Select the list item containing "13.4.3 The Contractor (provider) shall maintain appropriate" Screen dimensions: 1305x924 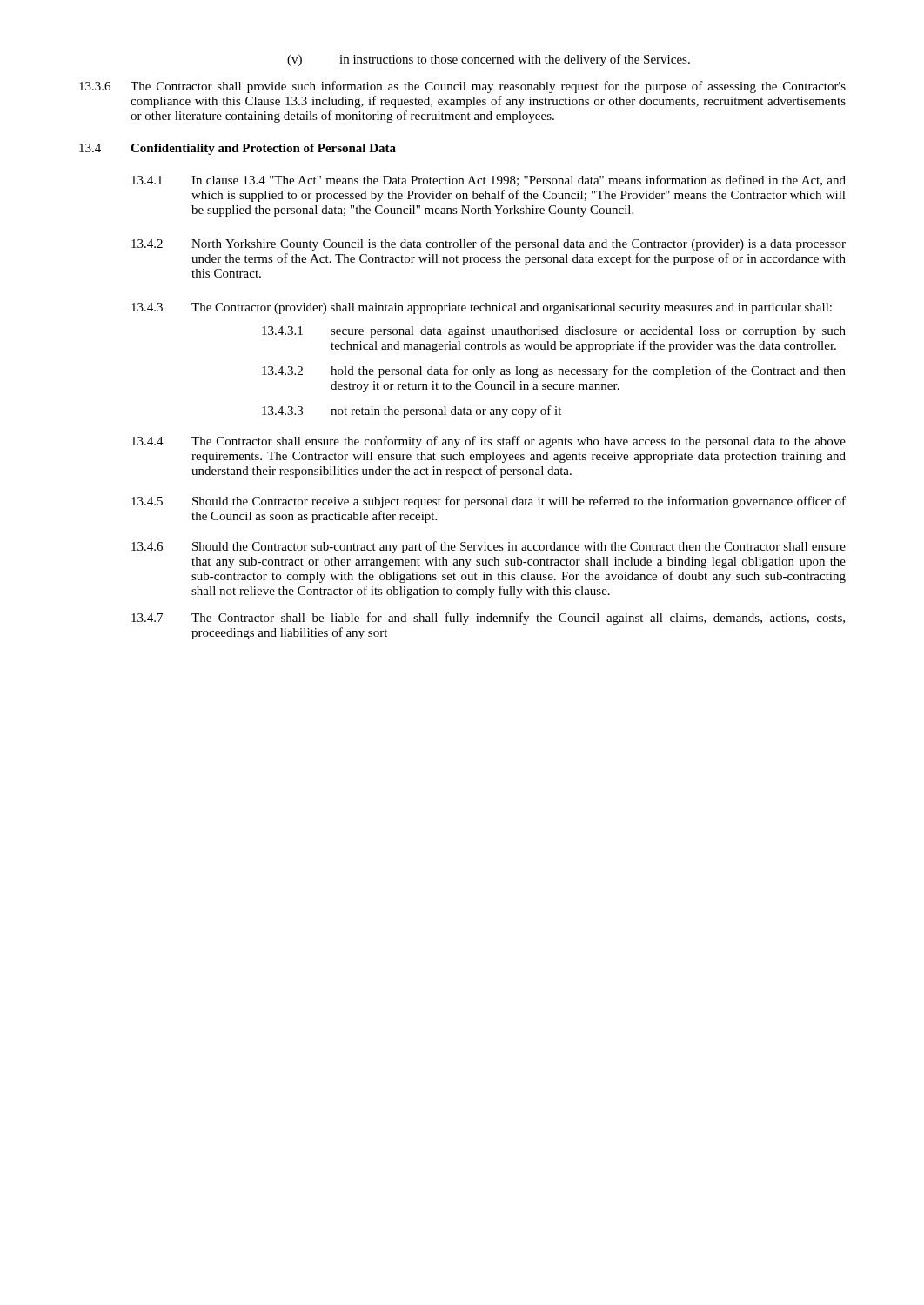coord(488,308)
